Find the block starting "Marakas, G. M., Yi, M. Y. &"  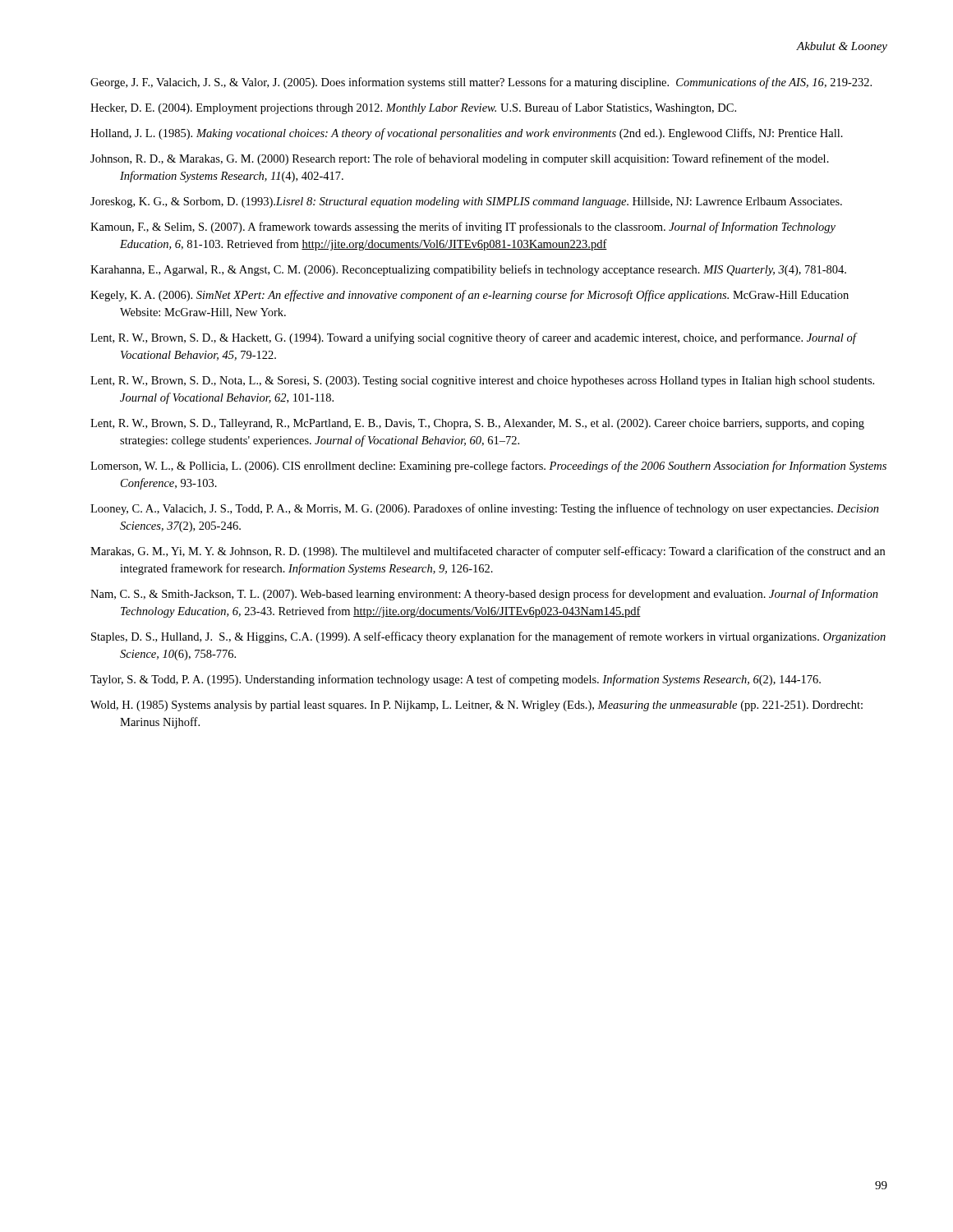tap(488, 560)
